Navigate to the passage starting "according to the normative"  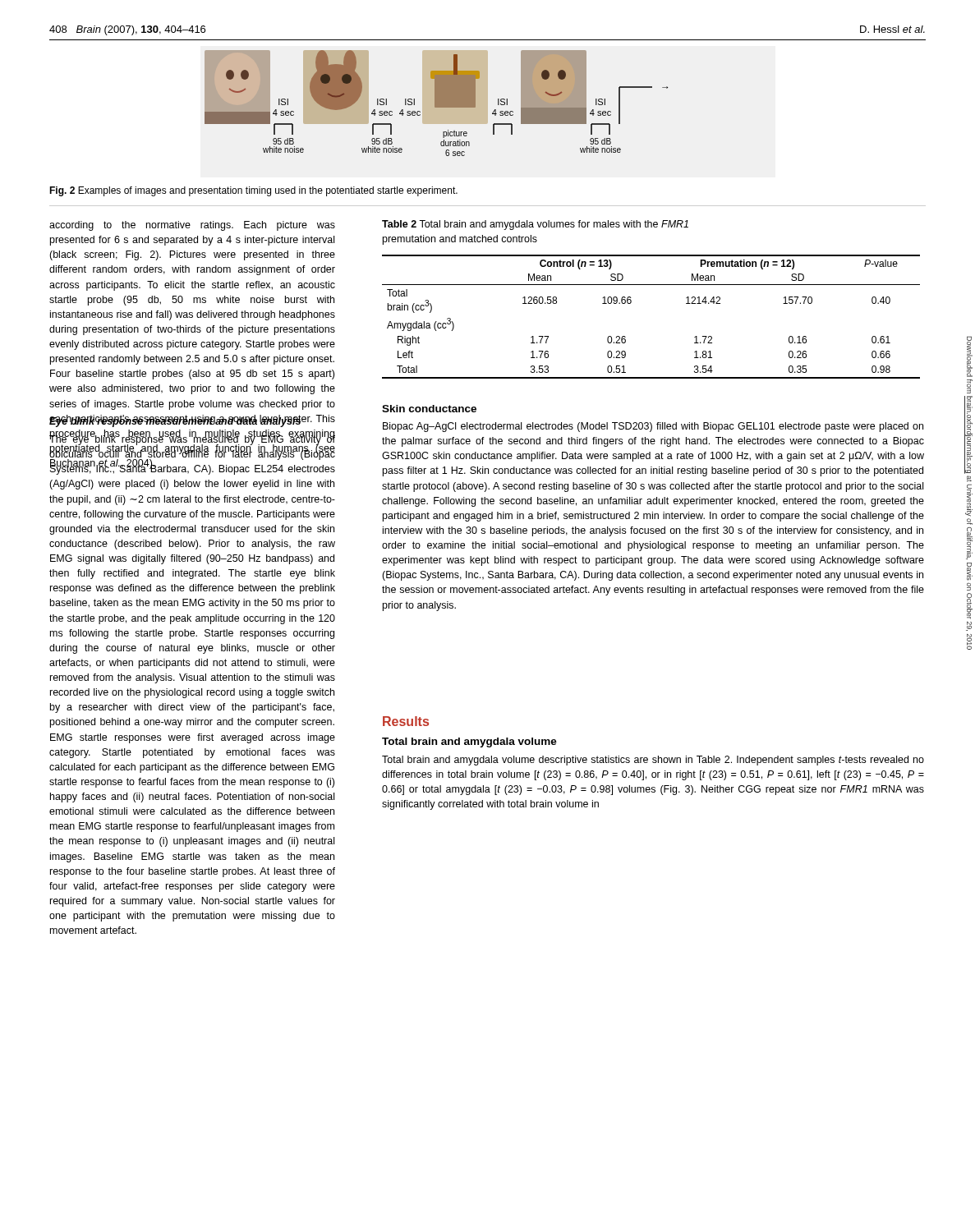[x=192, y=344]
